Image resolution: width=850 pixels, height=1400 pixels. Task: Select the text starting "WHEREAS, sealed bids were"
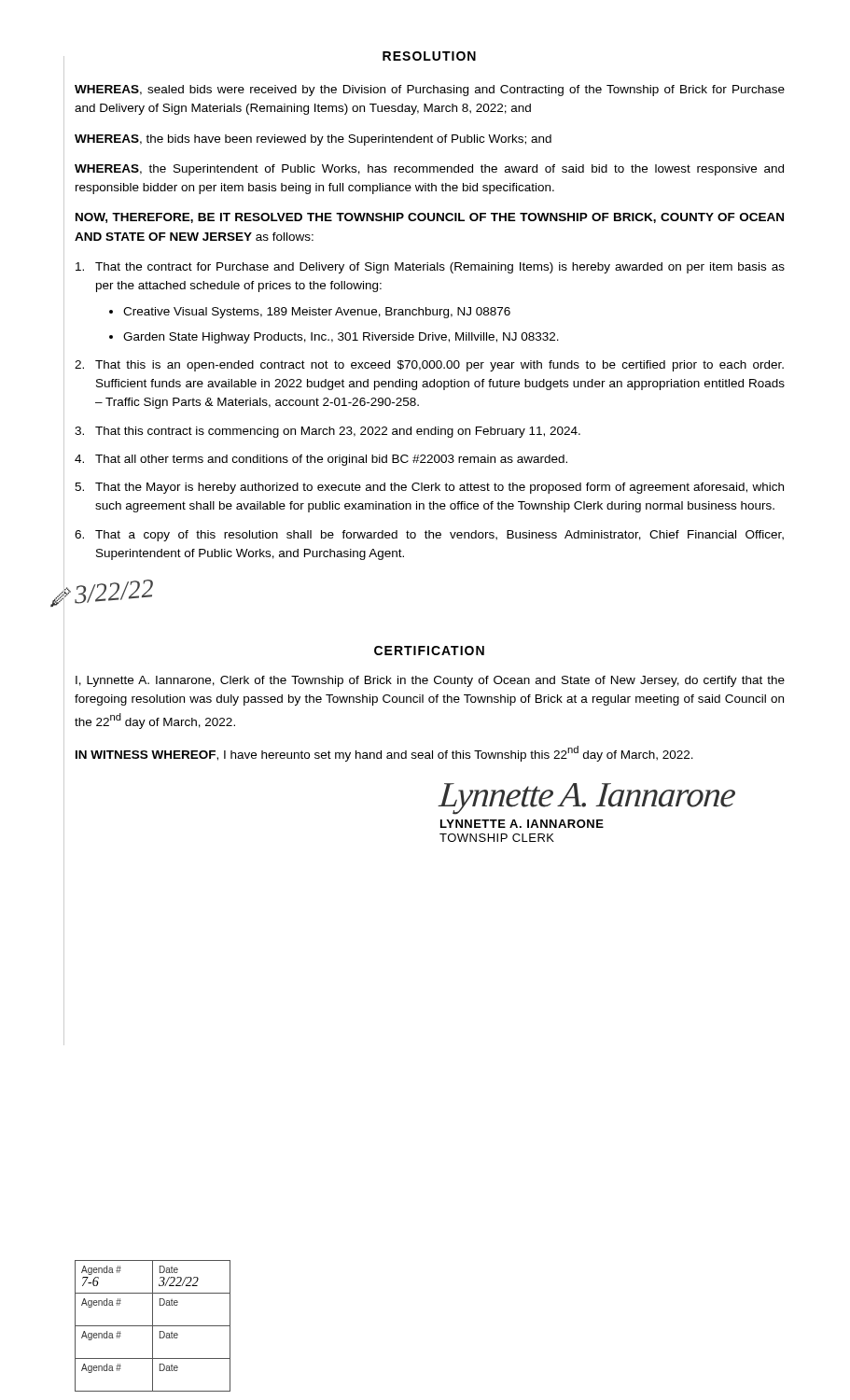point(430,99)
